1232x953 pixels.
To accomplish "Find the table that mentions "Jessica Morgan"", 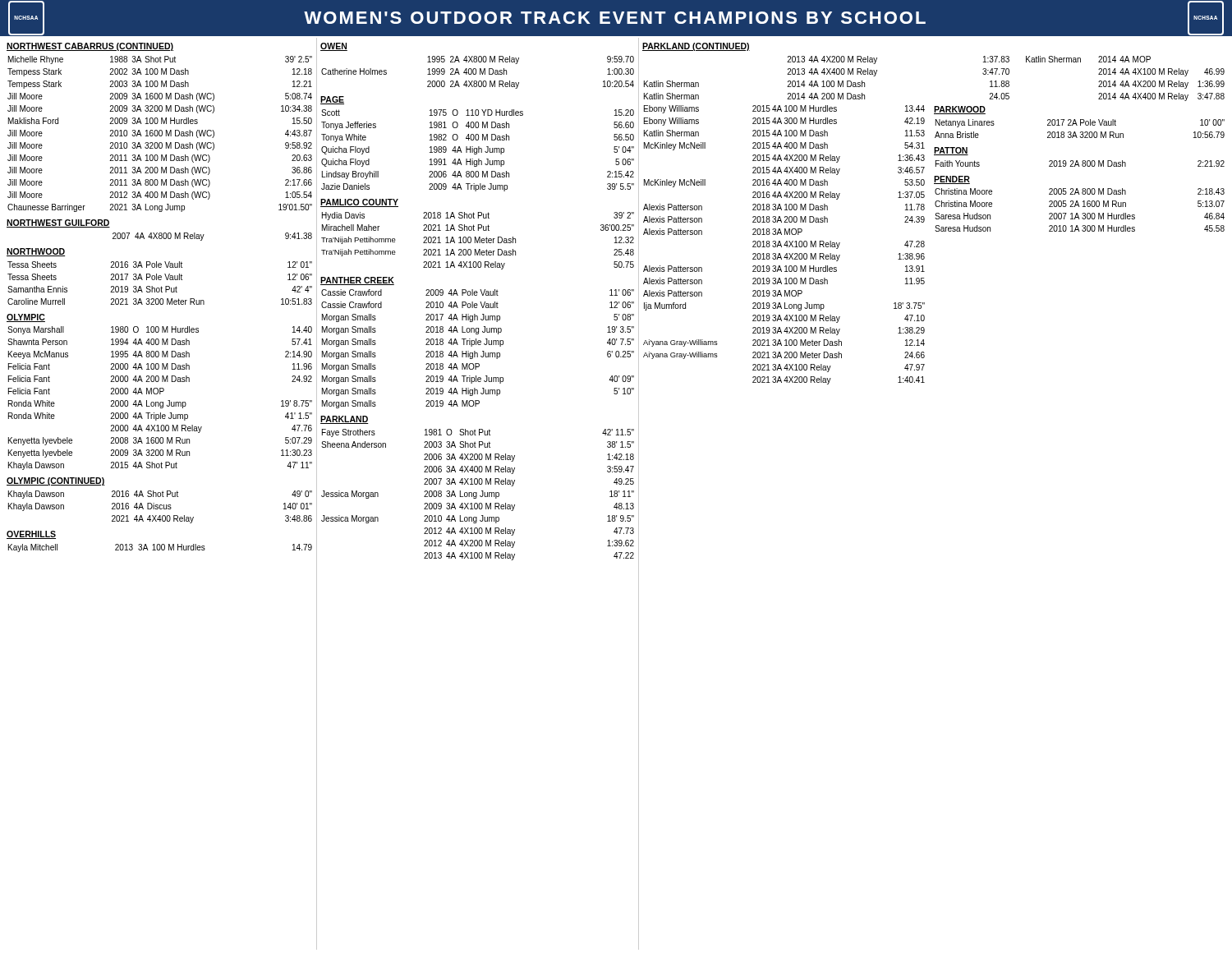I will pyautogui.click(x=478, y=494).
